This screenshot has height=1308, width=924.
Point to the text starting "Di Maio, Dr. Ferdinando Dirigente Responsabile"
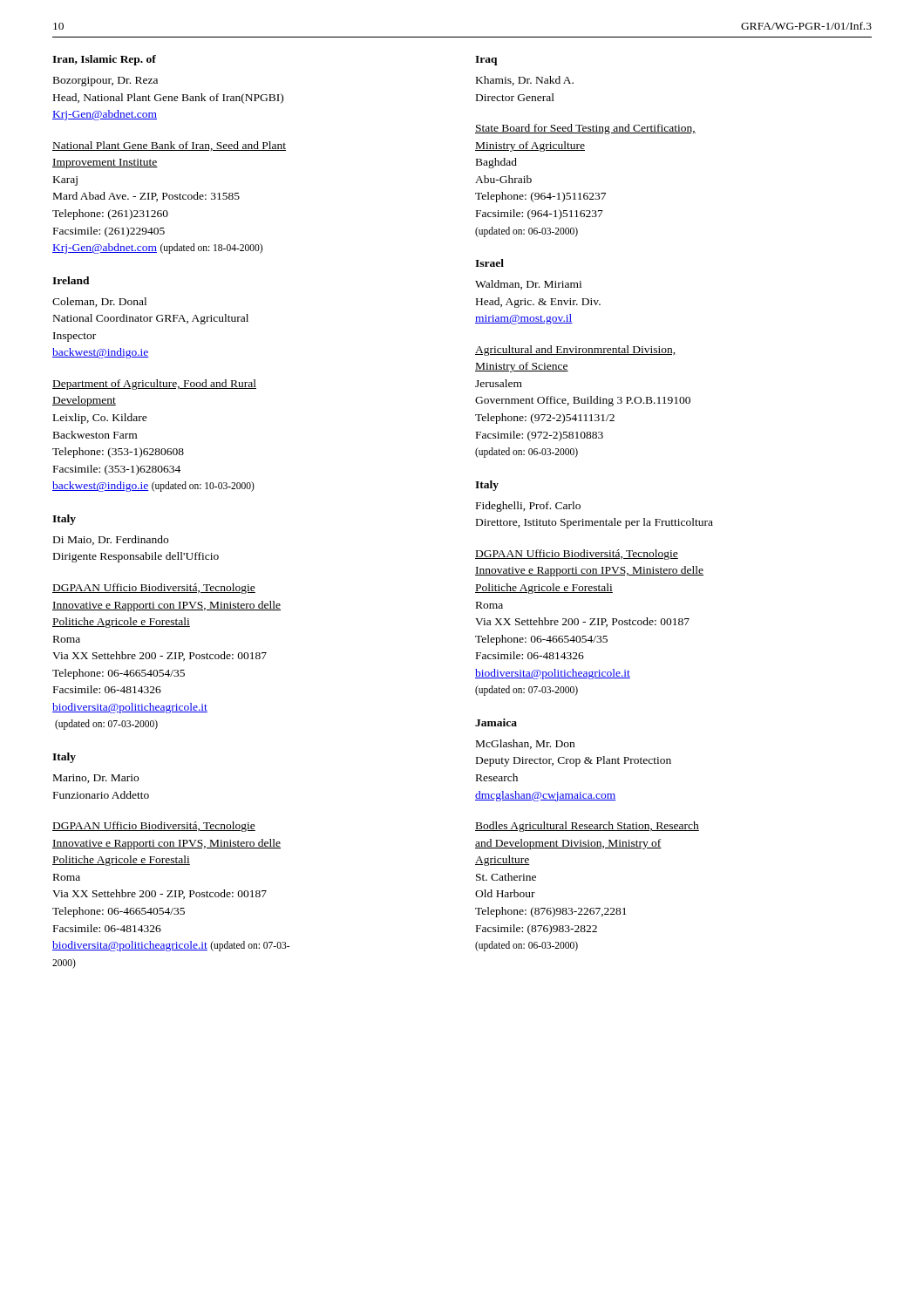(x=111, y=540)
